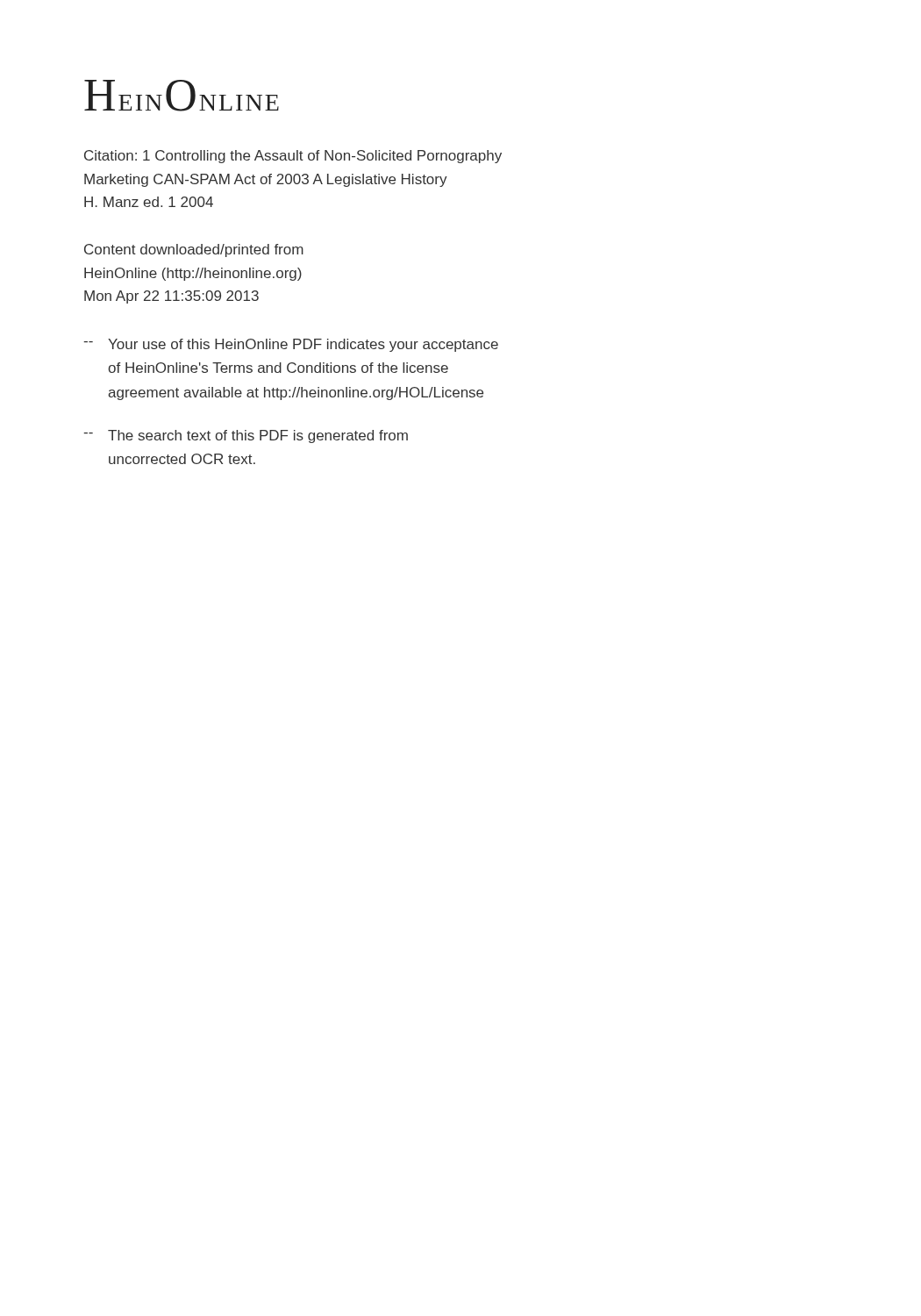Locate the title
Viewport: 921px width, 1316px height.
(182, 95)
